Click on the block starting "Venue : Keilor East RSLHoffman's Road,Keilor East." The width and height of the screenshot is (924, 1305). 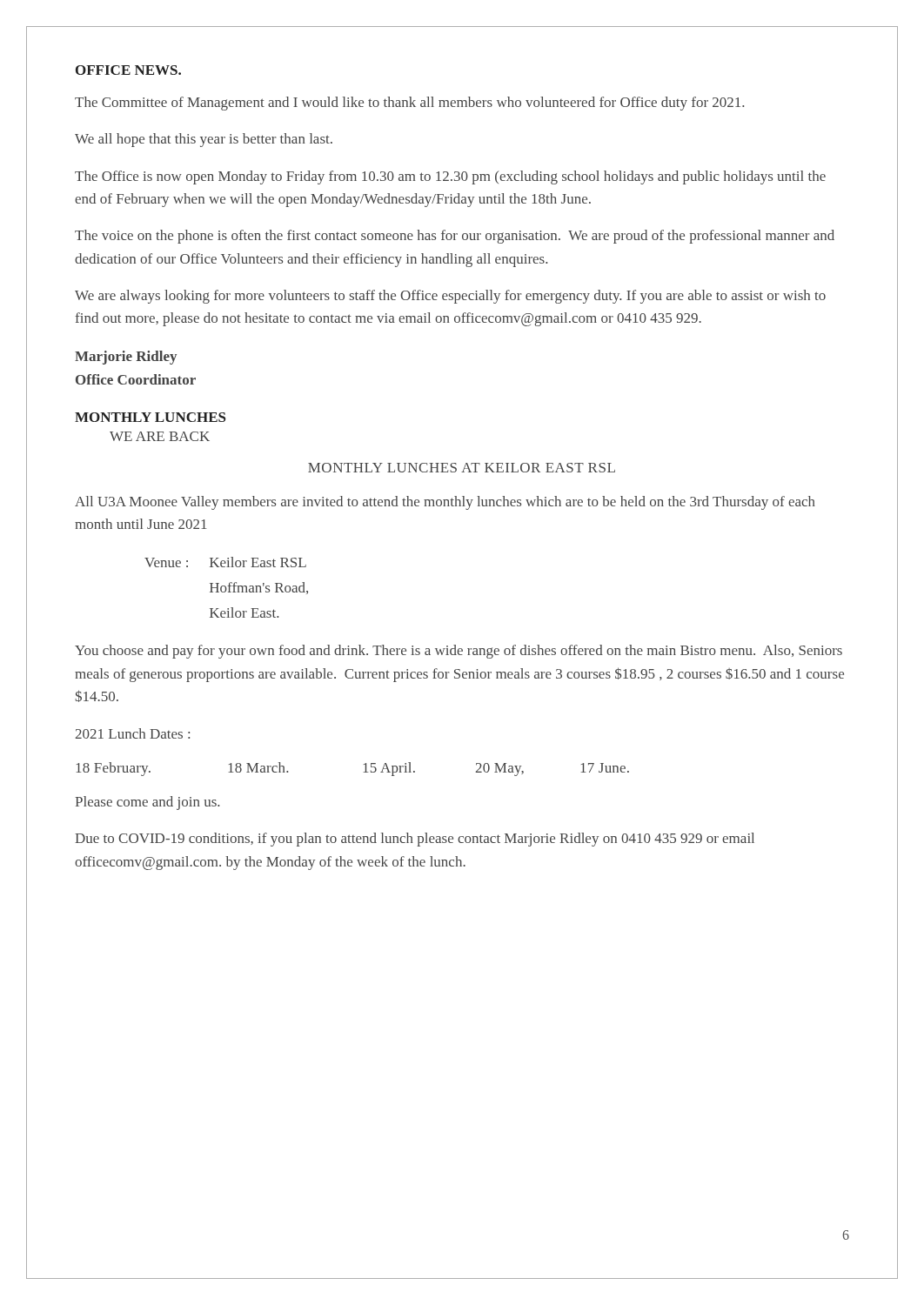click(x=227, y=588)
